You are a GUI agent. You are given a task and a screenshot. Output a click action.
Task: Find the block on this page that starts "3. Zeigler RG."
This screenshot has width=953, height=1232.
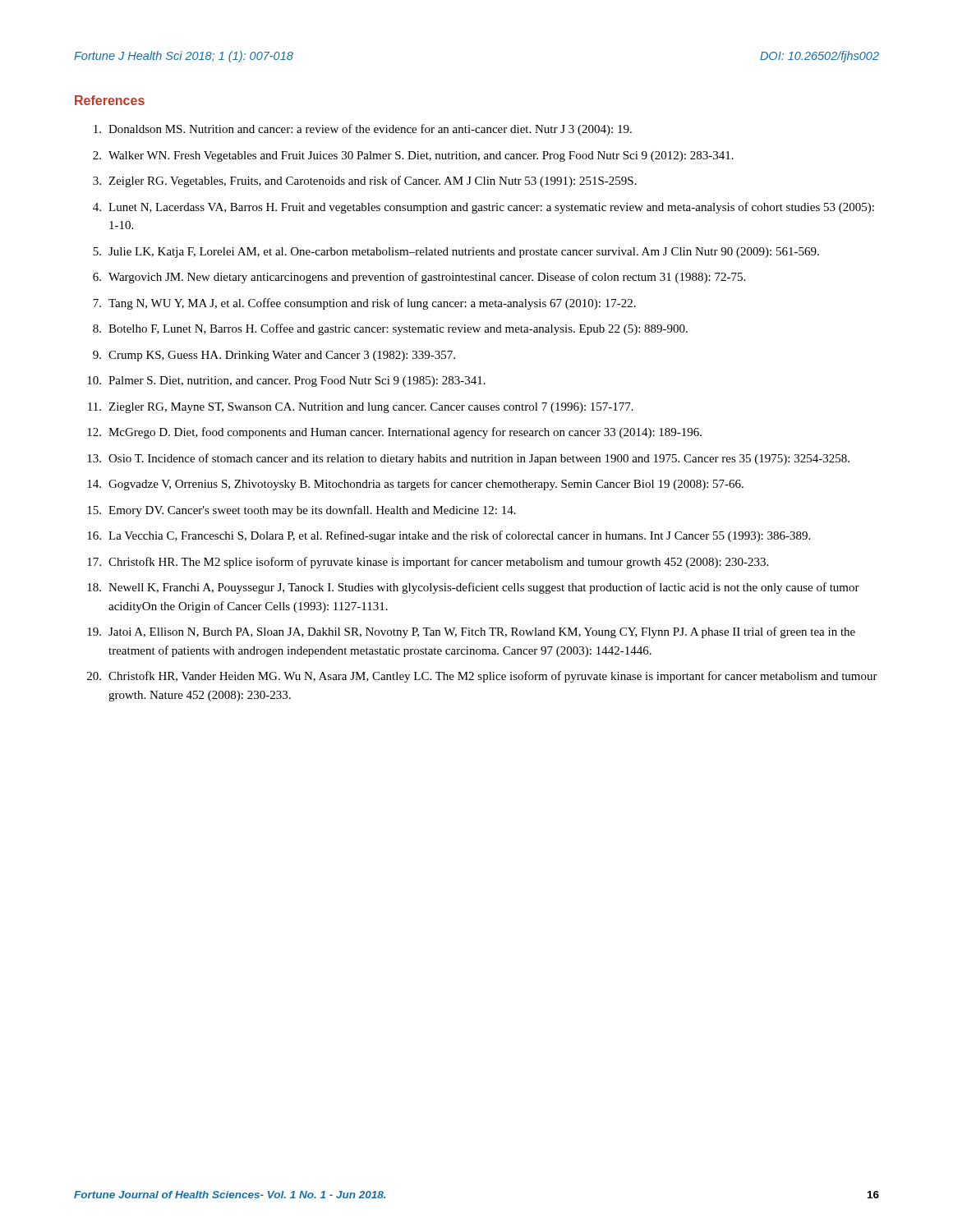[x=476, y=181]
